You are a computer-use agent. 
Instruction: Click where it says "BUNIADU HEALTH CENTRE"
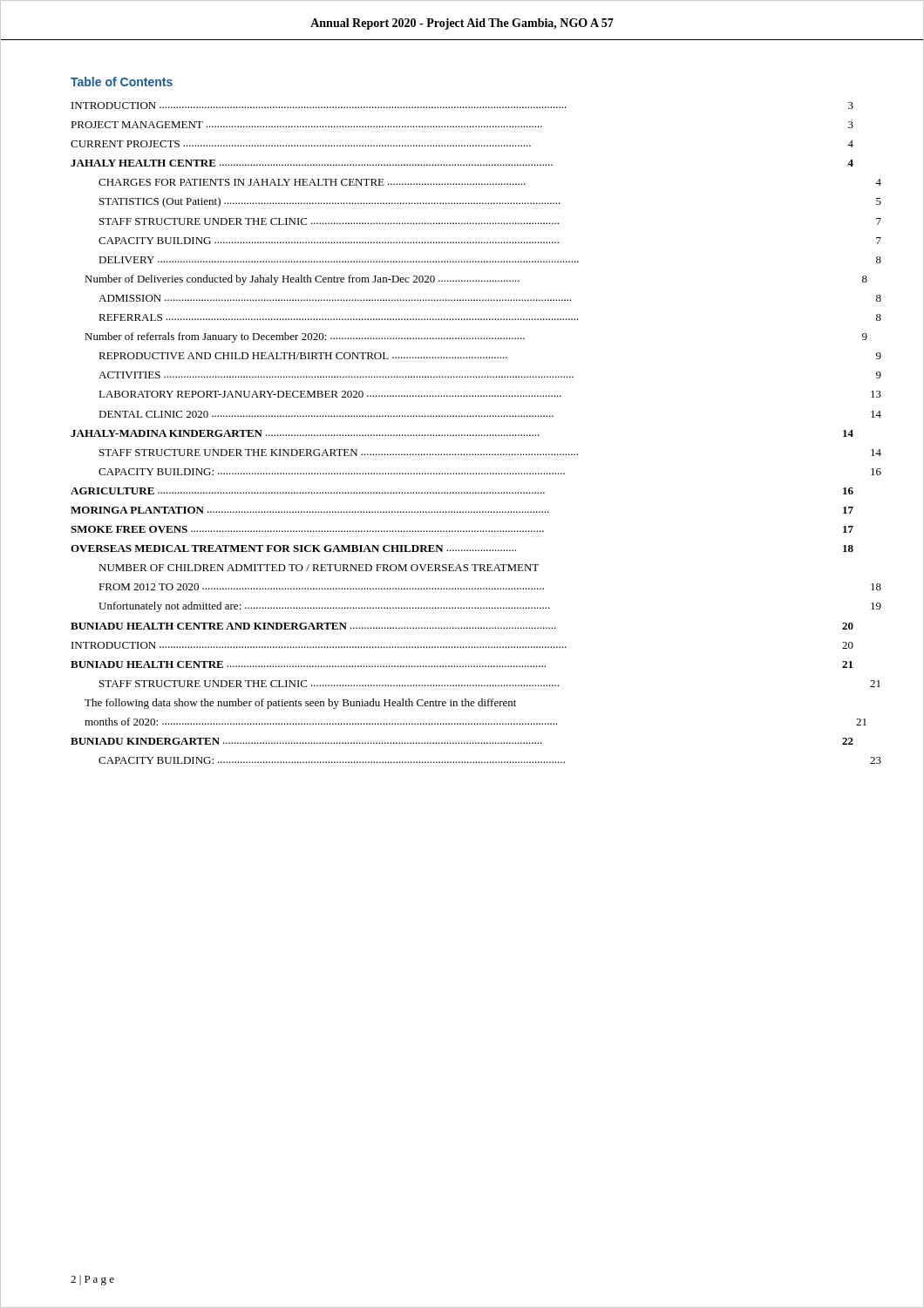coord(462,664)
